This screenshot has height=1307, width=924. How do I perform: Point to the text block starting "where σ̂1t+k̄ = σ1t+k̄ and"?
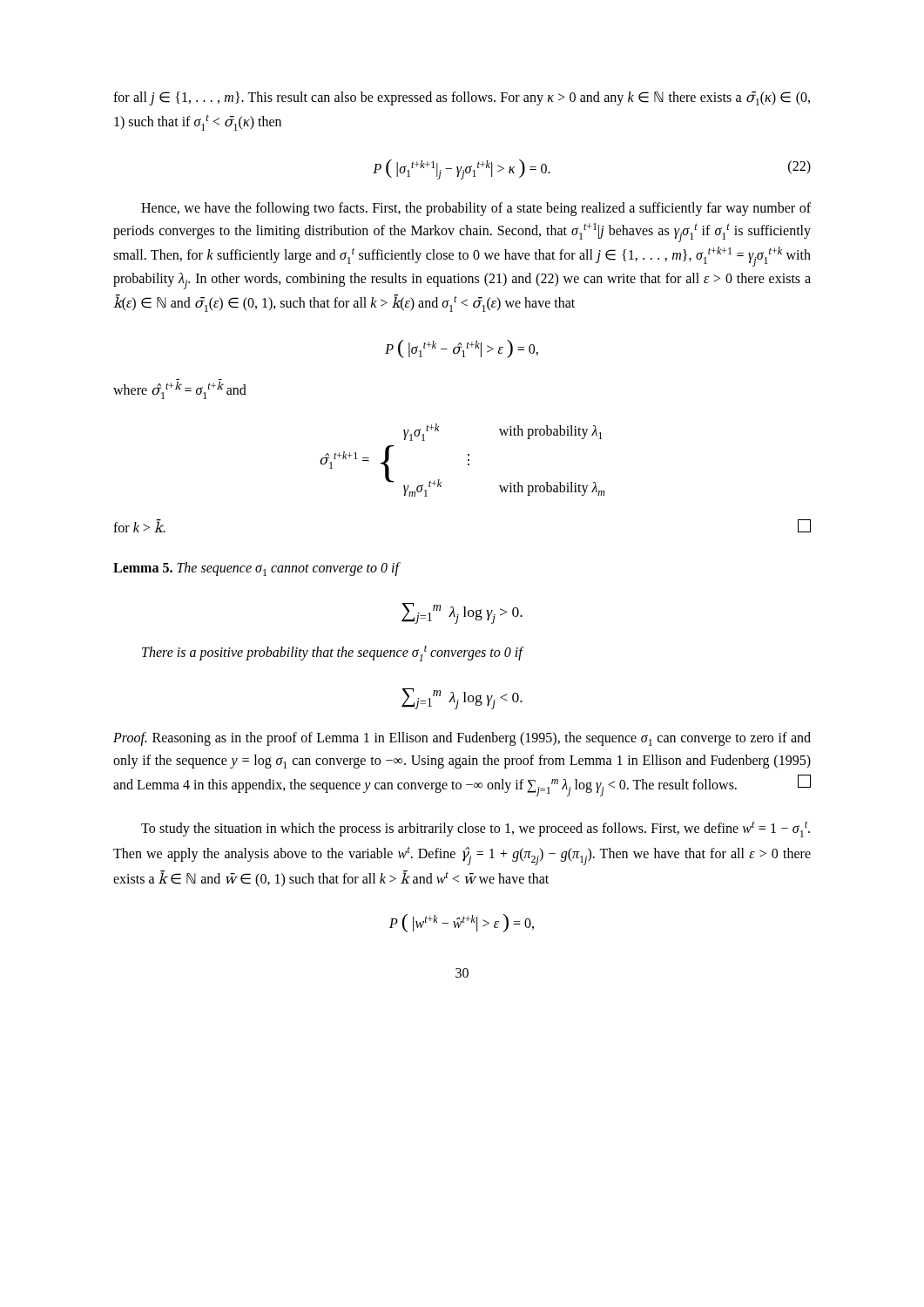click(x=180, y=391)
